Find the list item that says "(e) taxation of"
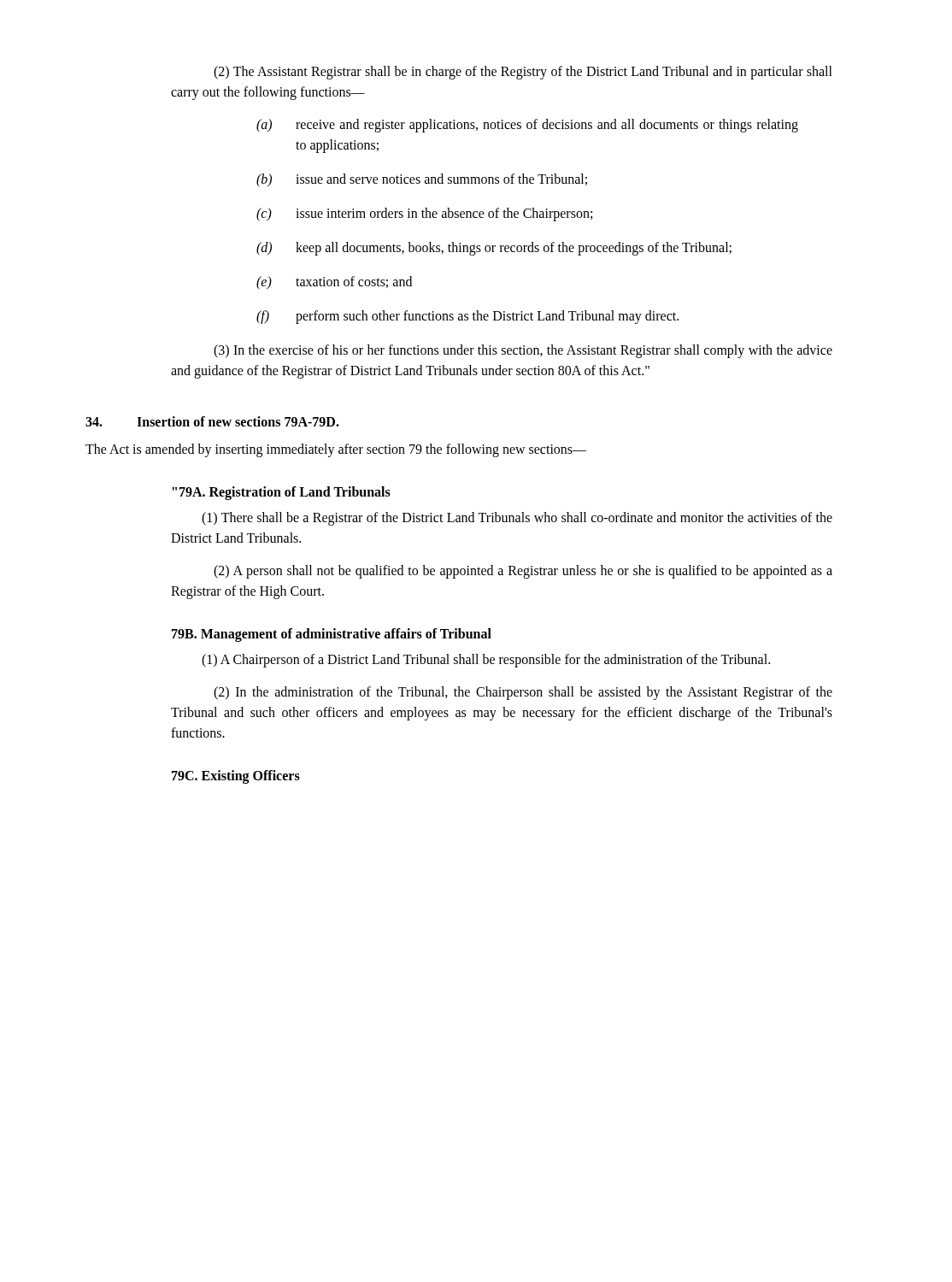This screenshot has height=1282, width=952. (x=334, y=283)
